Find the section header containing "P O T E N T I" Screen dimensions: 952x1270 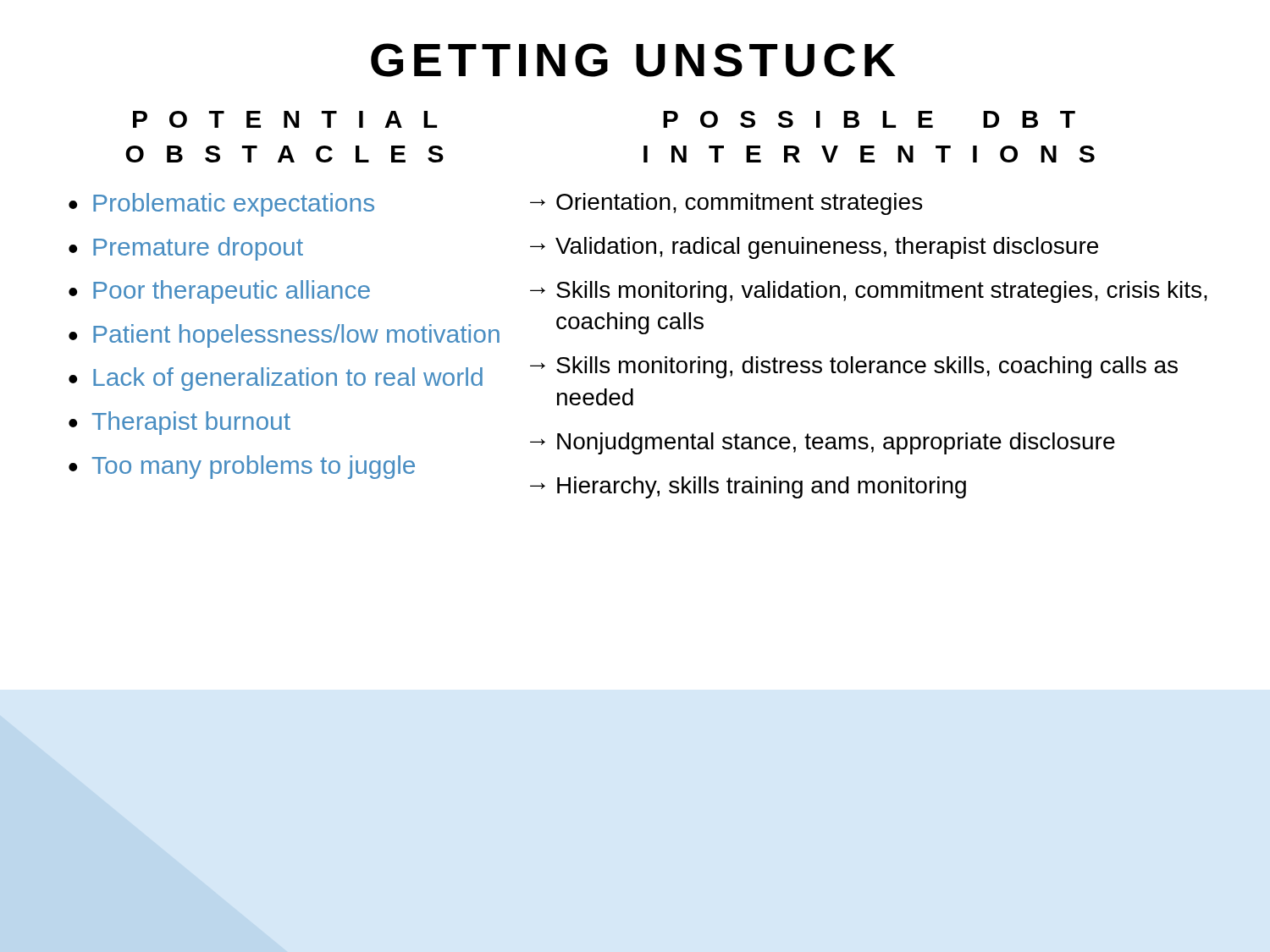tap(288, 136)
